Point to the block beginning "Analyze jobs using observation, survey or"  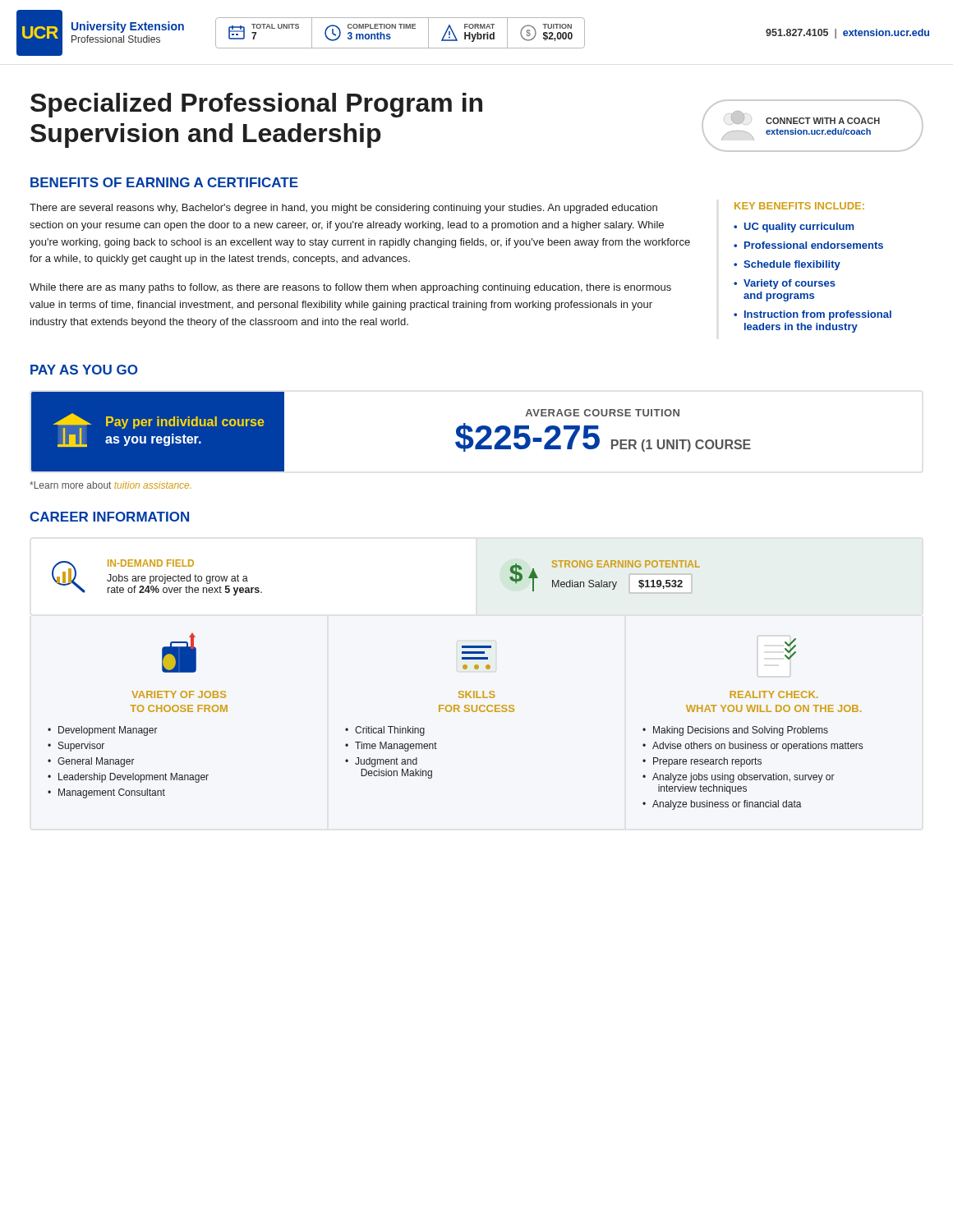(743, 782)
